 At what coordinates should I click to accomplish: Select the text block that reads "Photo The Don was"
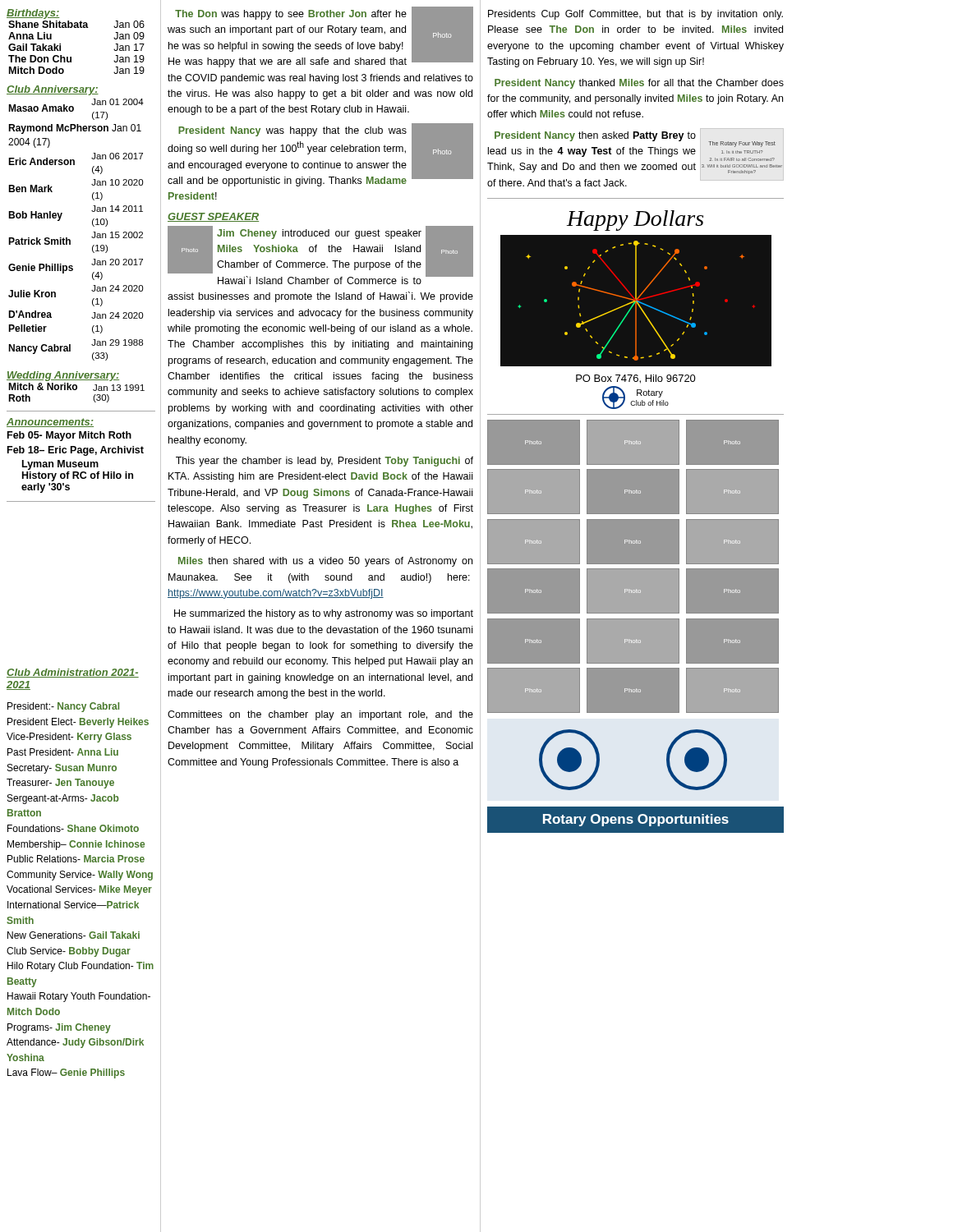[x=320, y=61]
